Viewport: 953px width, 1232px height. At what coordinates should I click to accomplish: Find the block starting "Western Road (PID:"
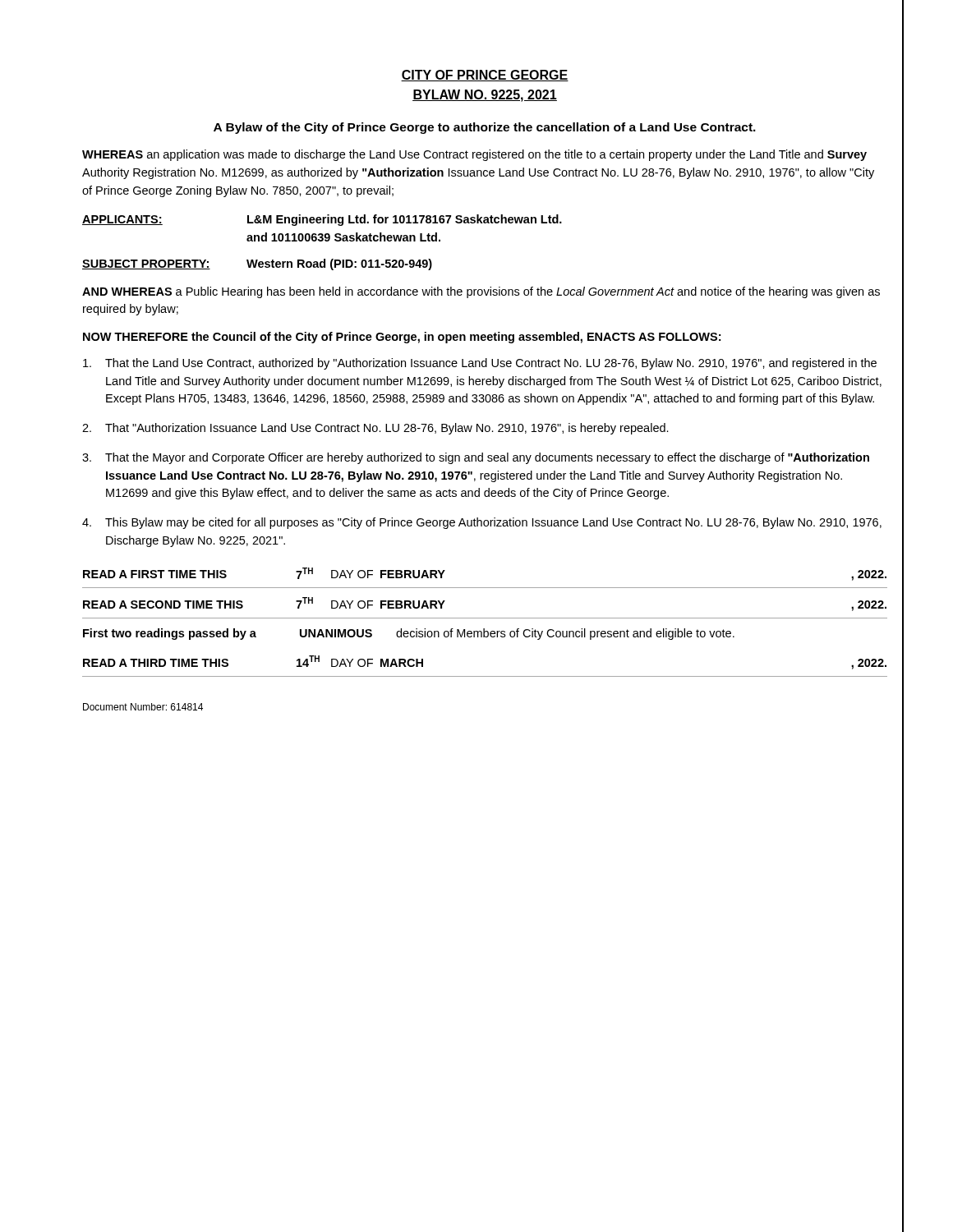pyautogui.click(x=339, y=263)
